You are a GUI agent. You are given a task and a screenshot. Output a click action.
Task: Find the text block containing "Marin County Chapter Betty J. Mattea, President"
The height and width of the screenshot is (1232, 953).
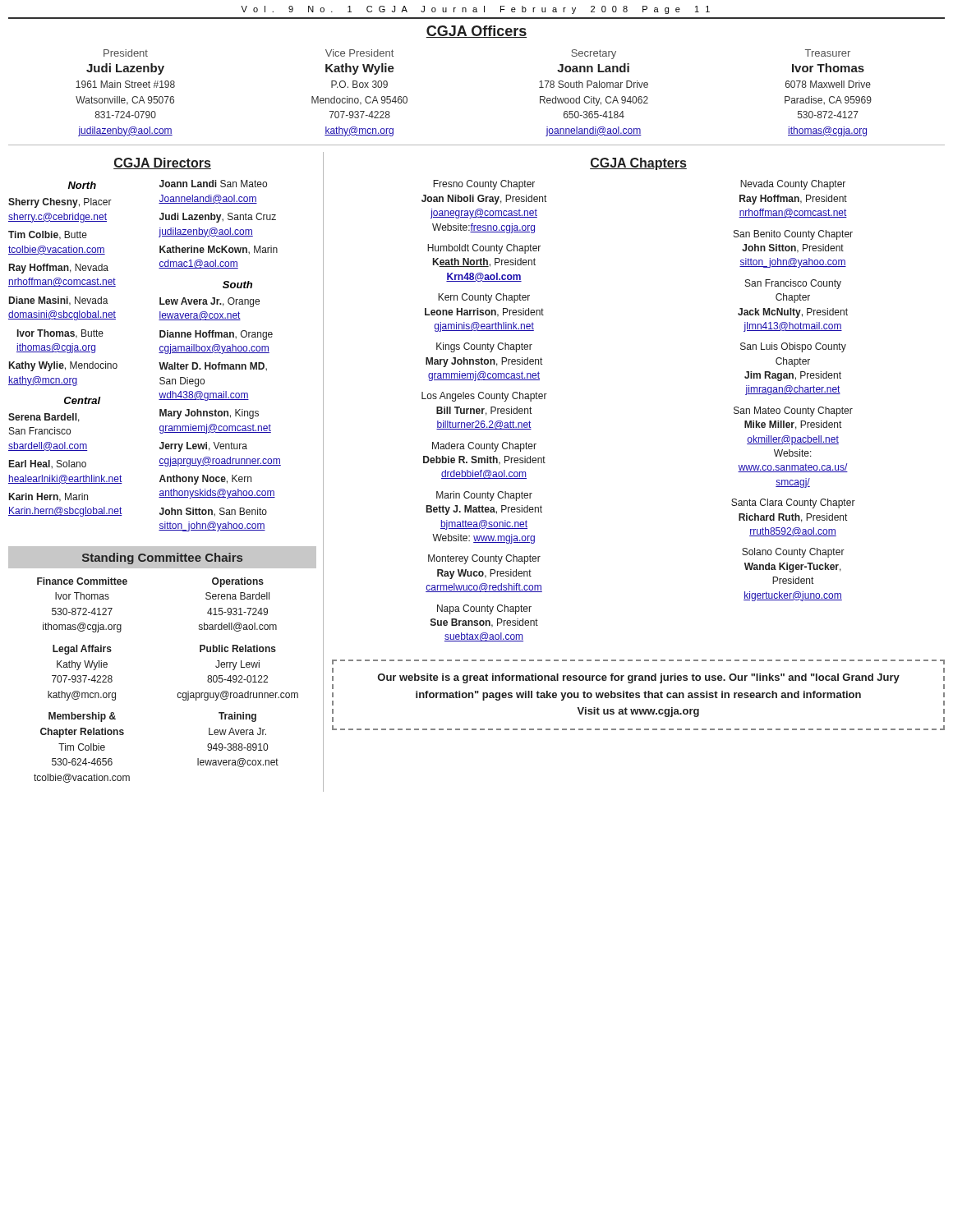coord(484,517)
